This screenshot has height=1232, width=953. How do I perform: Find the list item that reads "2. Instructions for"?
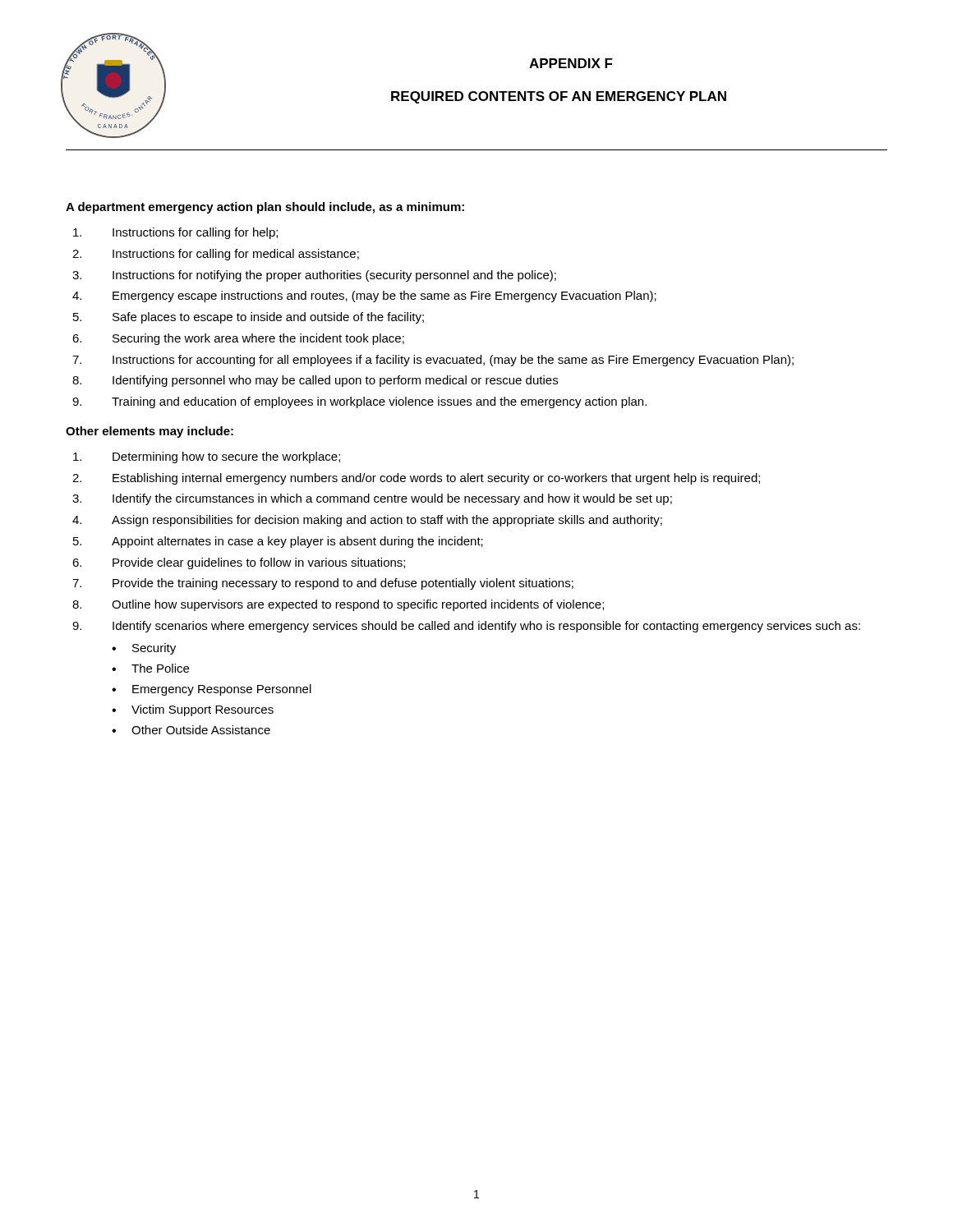[x=216, y=255]
